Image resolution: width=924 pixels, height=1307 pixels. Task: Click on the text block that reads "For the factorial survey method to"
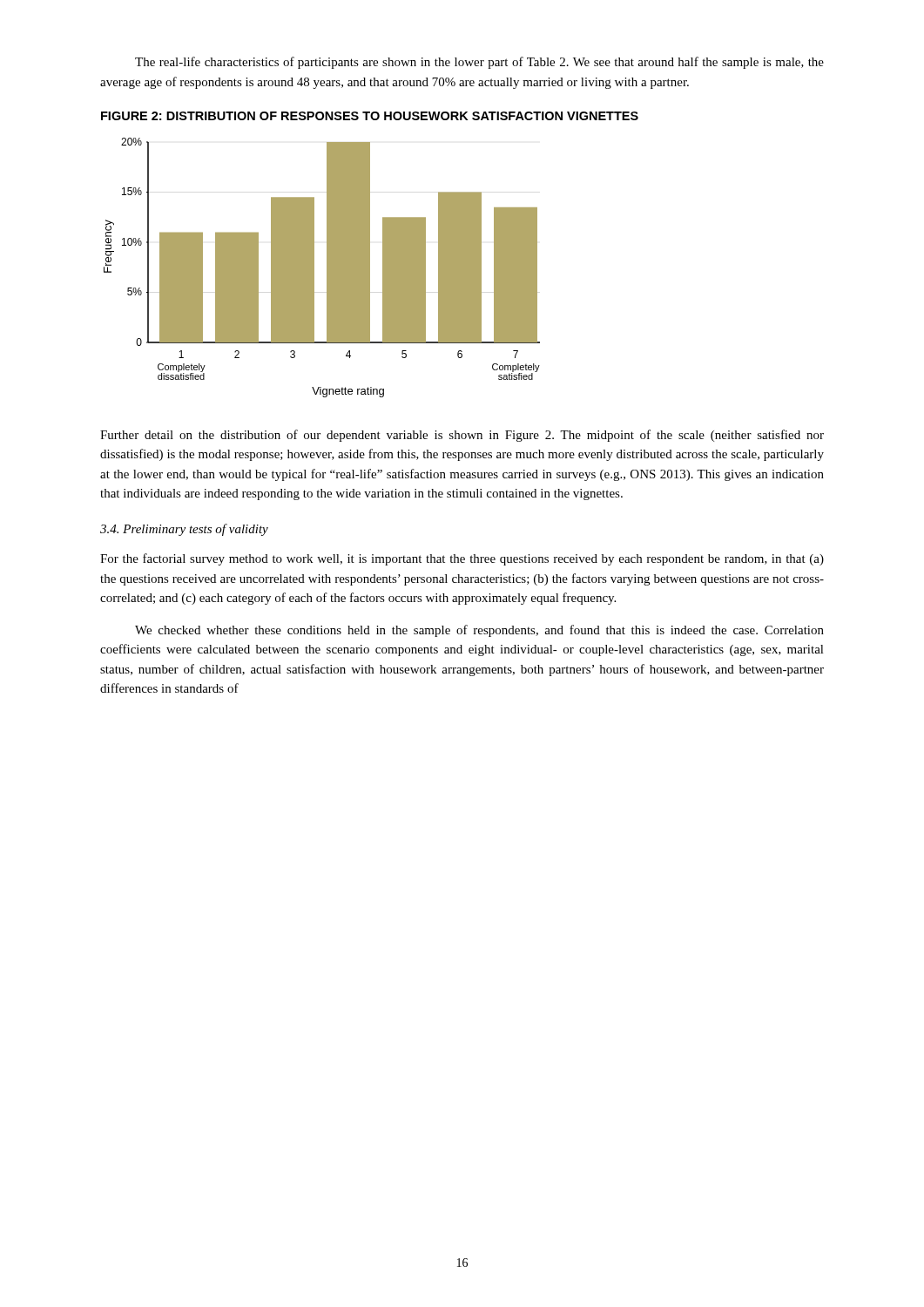point(462,578)
